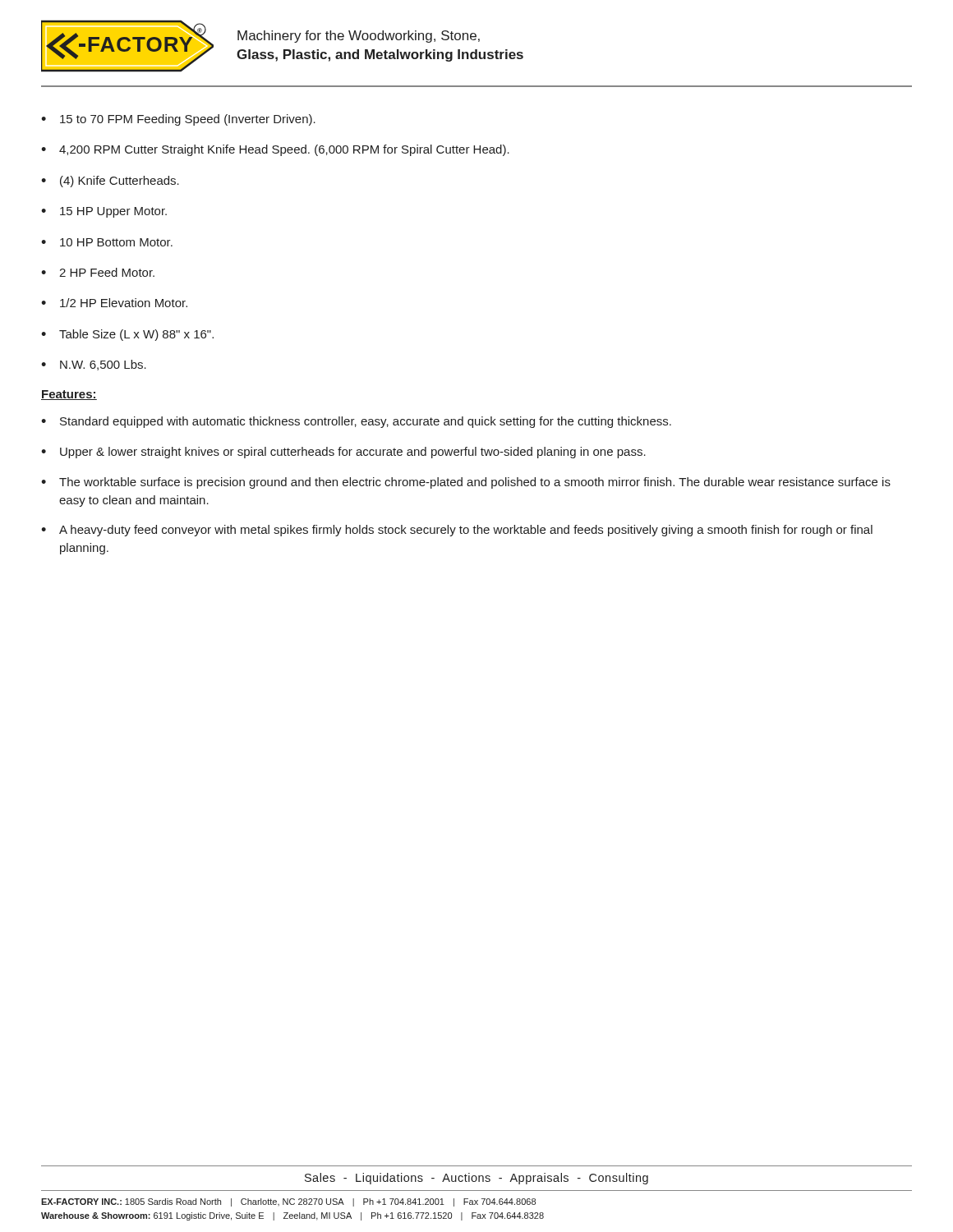Viewport: 953px width, 1232px height.
Task: Navigate to the text block starting "• (4) Knife Cutterheads."
Action: (x=110, y=182)
